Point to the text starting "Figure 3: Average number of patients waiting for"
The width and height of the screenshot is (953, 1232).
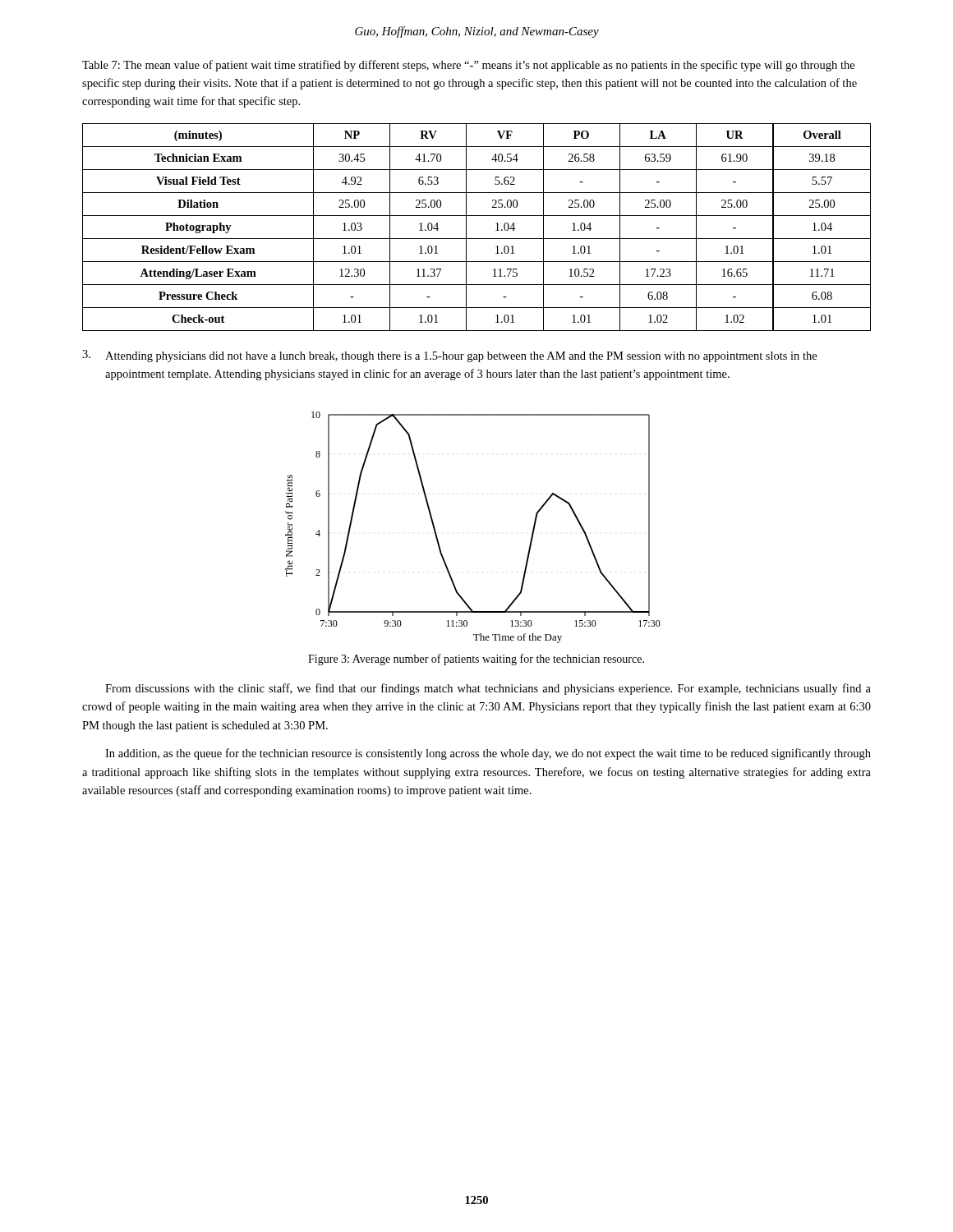tap(476, 659)
